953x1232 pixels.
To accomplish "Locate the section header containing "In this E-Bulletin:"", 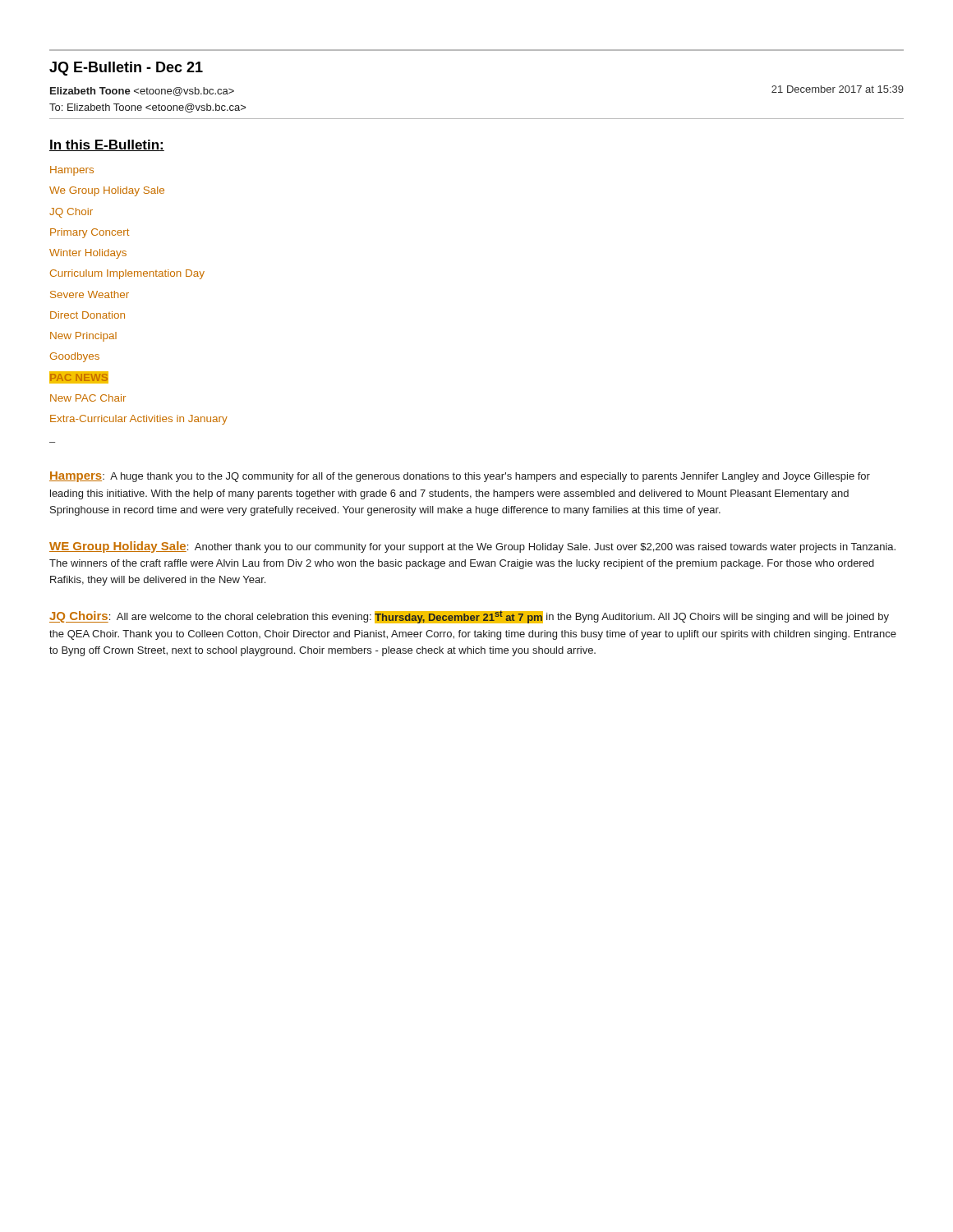I will pos(107,145).
